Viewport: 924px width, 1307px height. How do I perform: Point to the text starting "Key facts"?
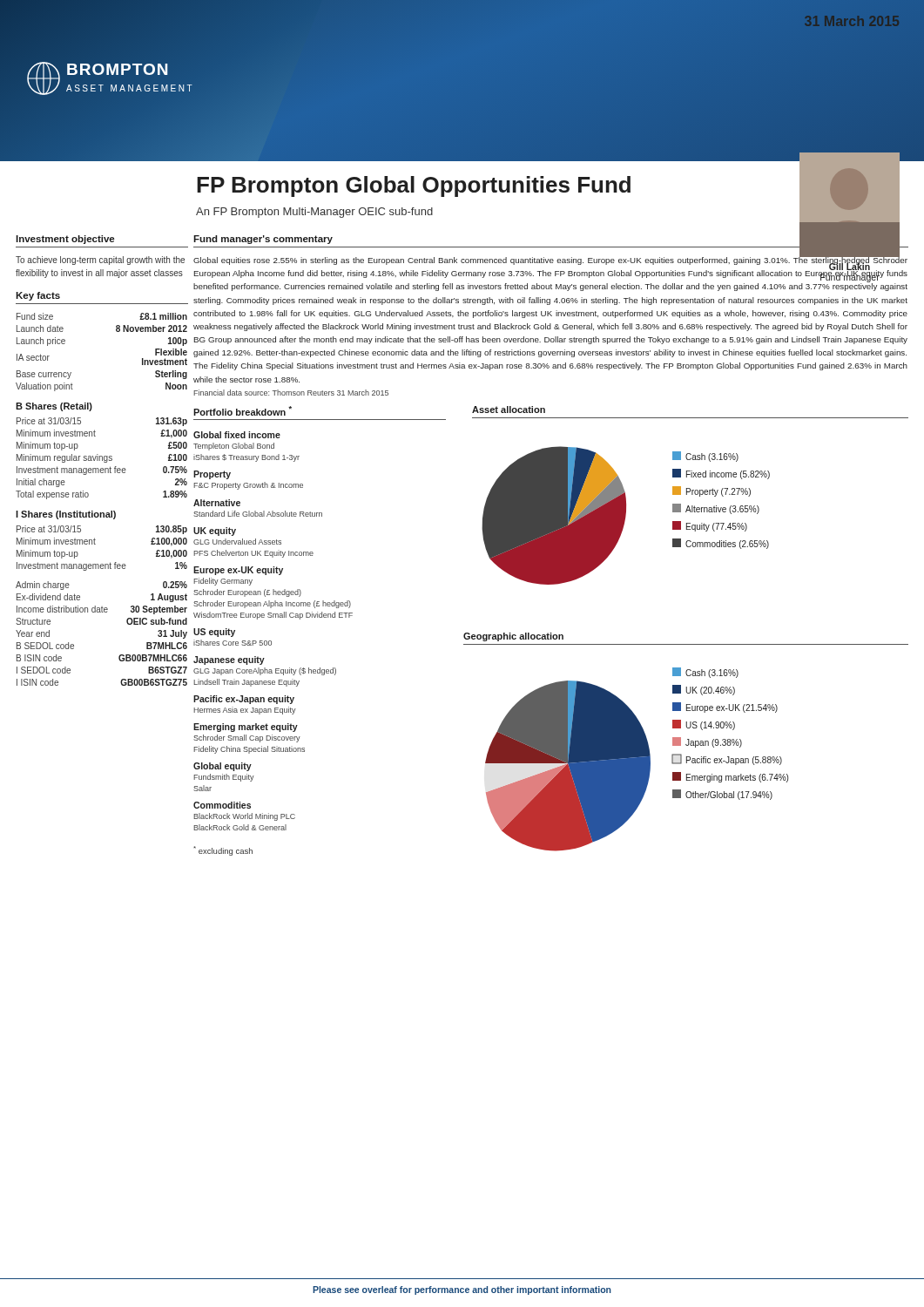point(38,295)
